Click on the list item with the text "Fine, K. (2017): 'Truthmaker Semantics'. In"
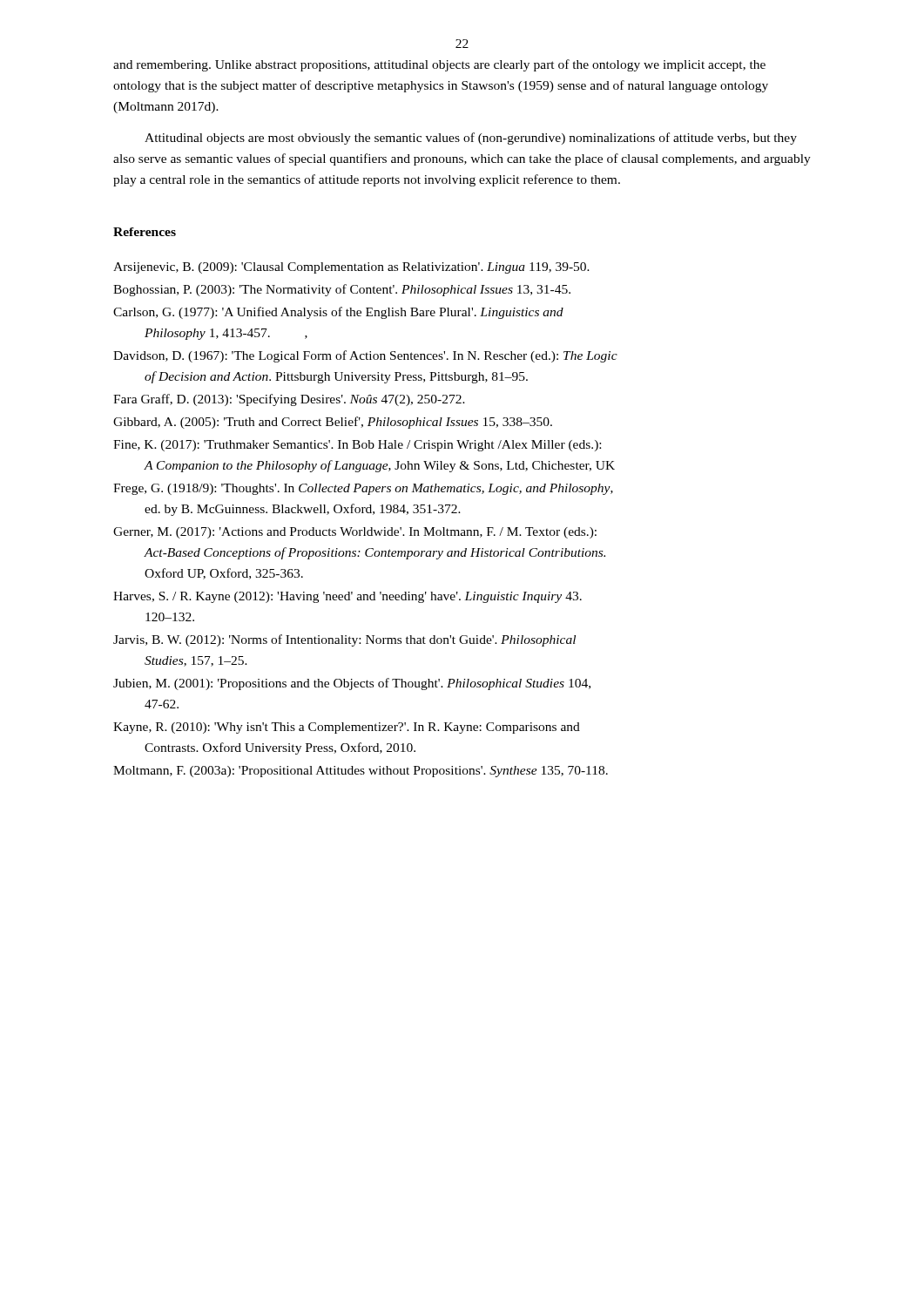 (x=462, y=455)
